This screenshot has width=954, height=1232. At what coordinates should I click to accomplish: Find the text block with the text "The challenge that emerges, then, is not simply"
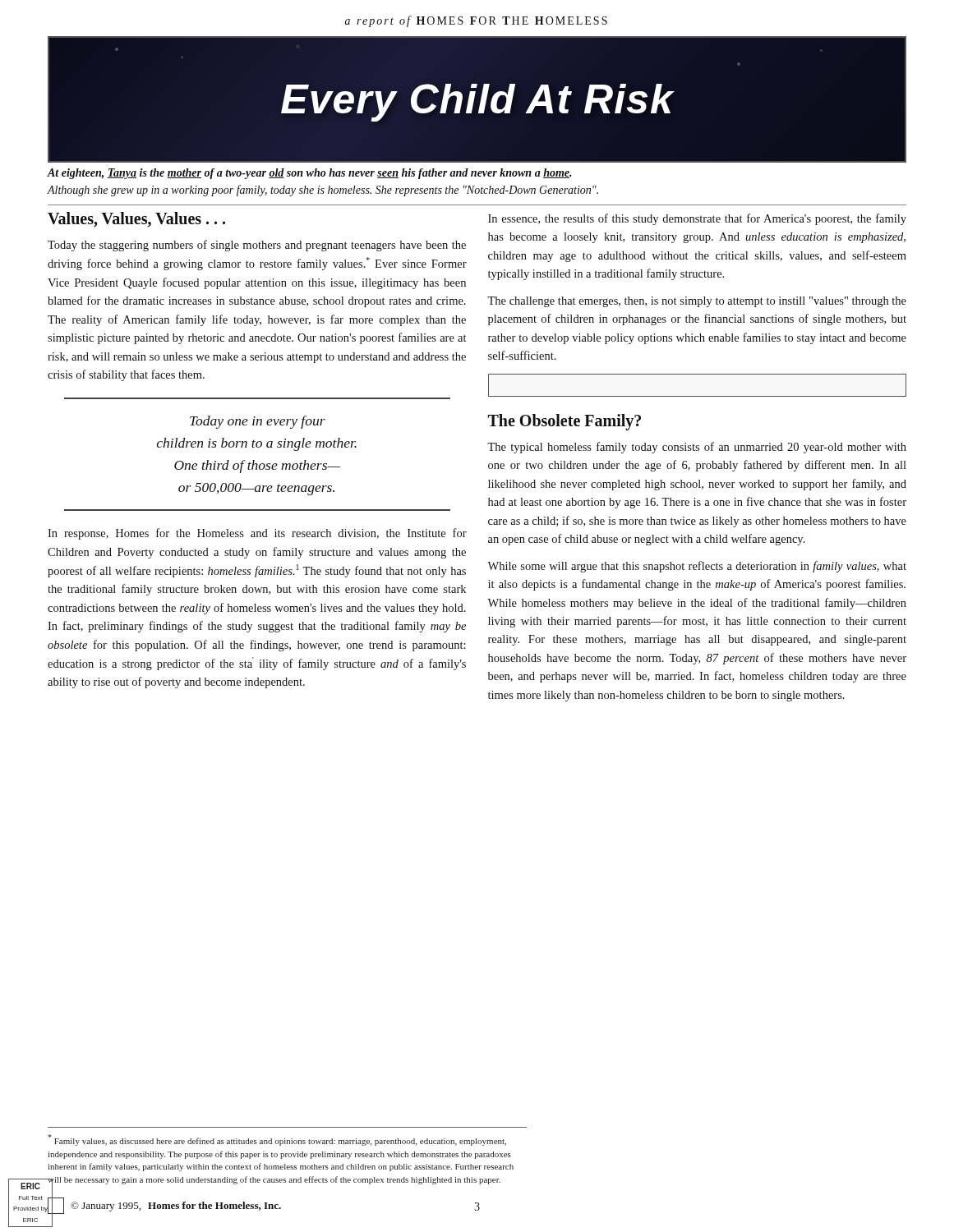[697, 328]
